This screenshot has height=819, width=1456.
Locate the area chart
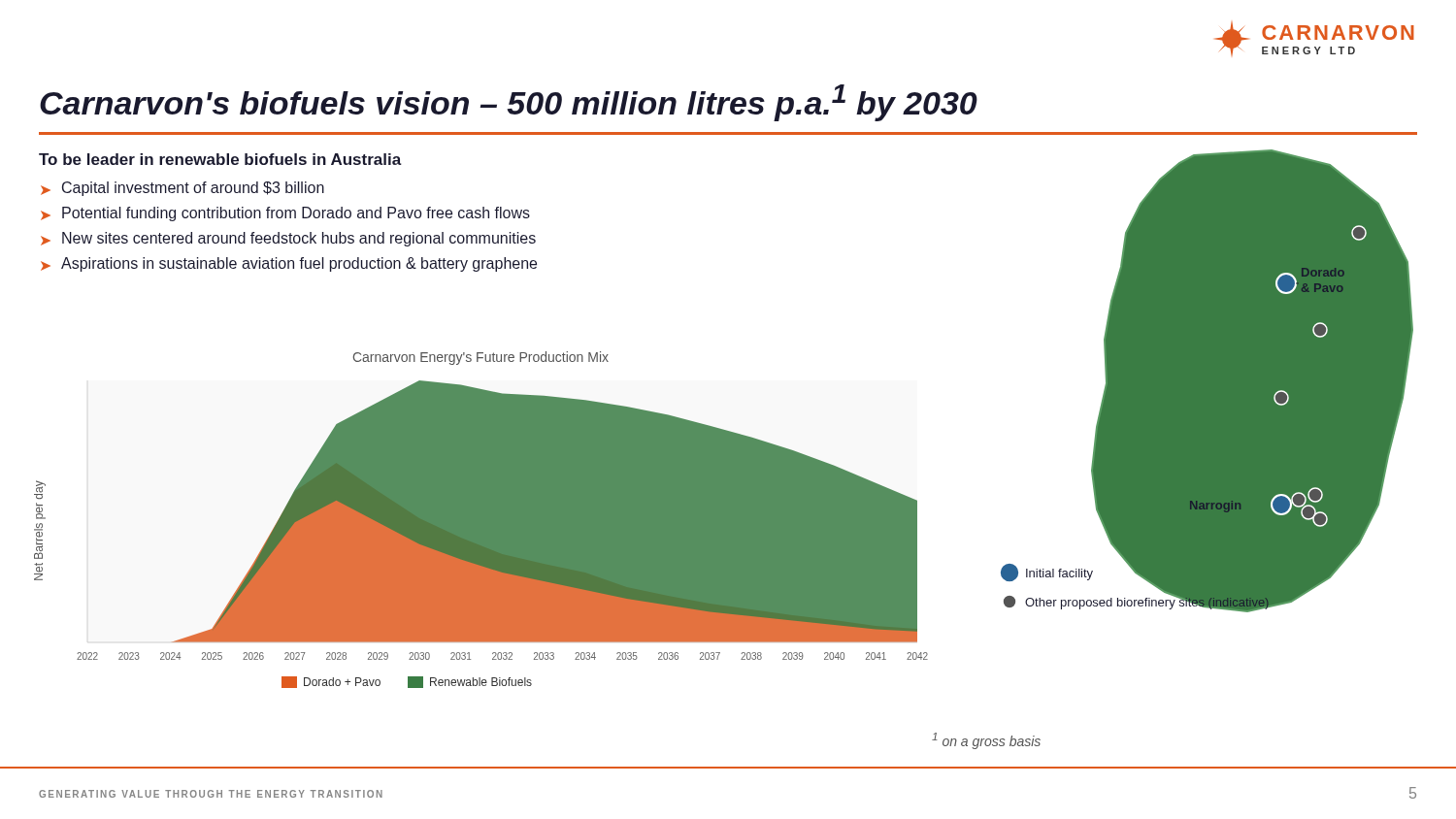[x=480, y=522]
